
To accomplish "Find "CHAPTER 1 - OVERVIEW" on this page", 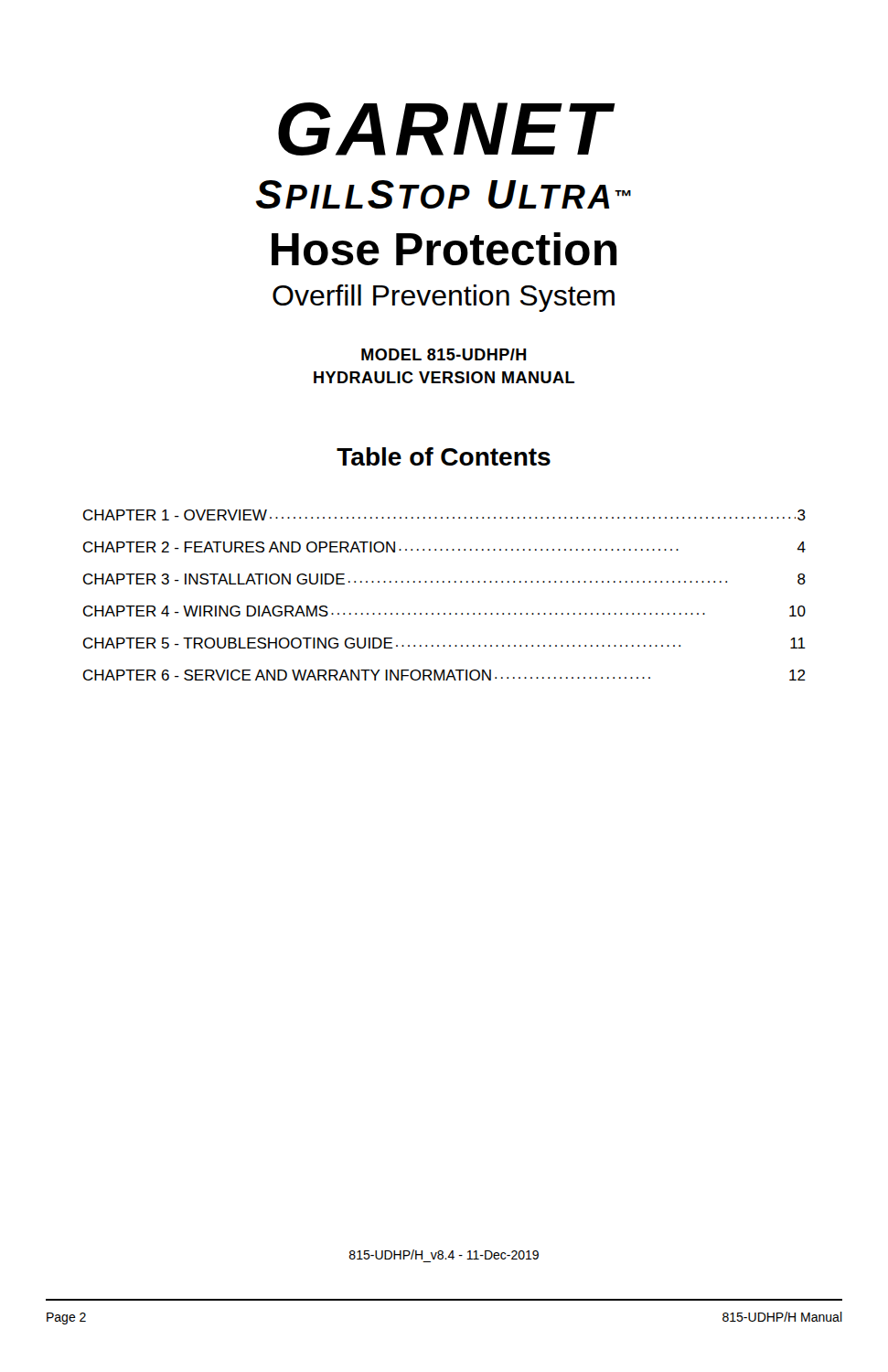I will coord(444,515).
